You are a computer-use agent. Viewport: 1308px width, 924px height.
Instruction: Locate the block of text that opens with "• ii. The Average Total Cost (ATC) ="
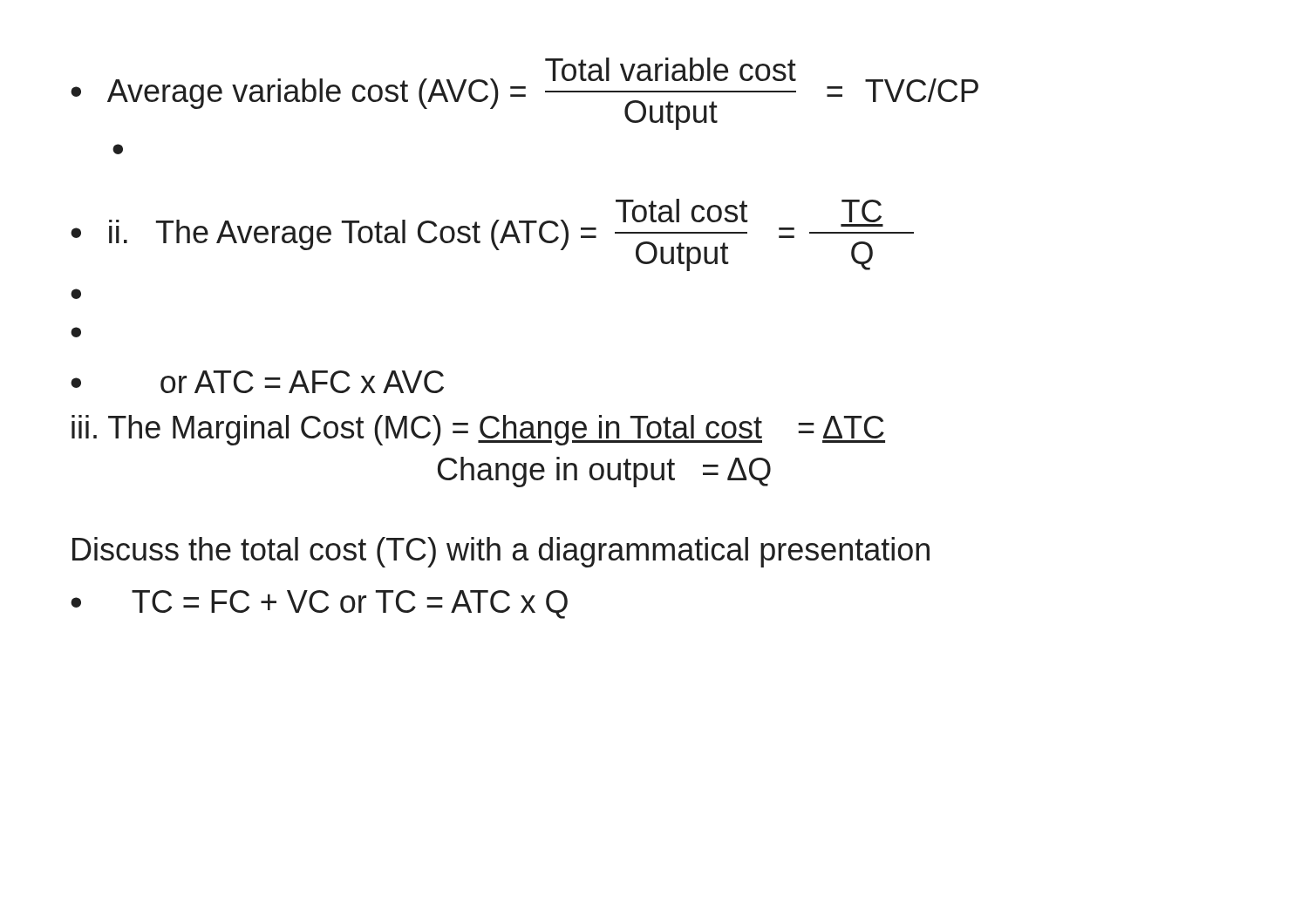[x=654, y=272]
